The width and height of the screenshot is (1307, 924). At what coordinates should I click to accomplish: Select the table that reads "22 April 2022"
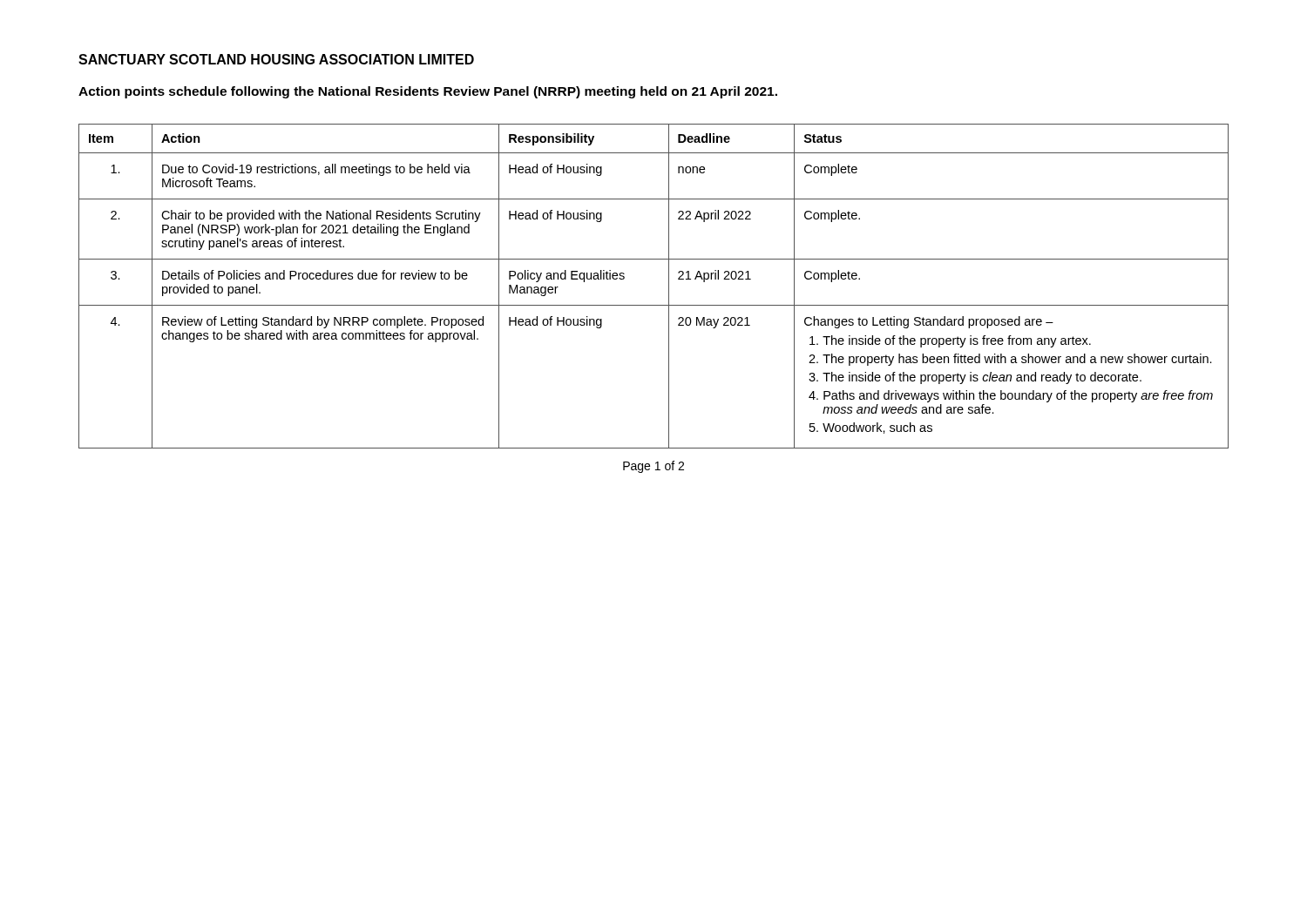(654, 286)
